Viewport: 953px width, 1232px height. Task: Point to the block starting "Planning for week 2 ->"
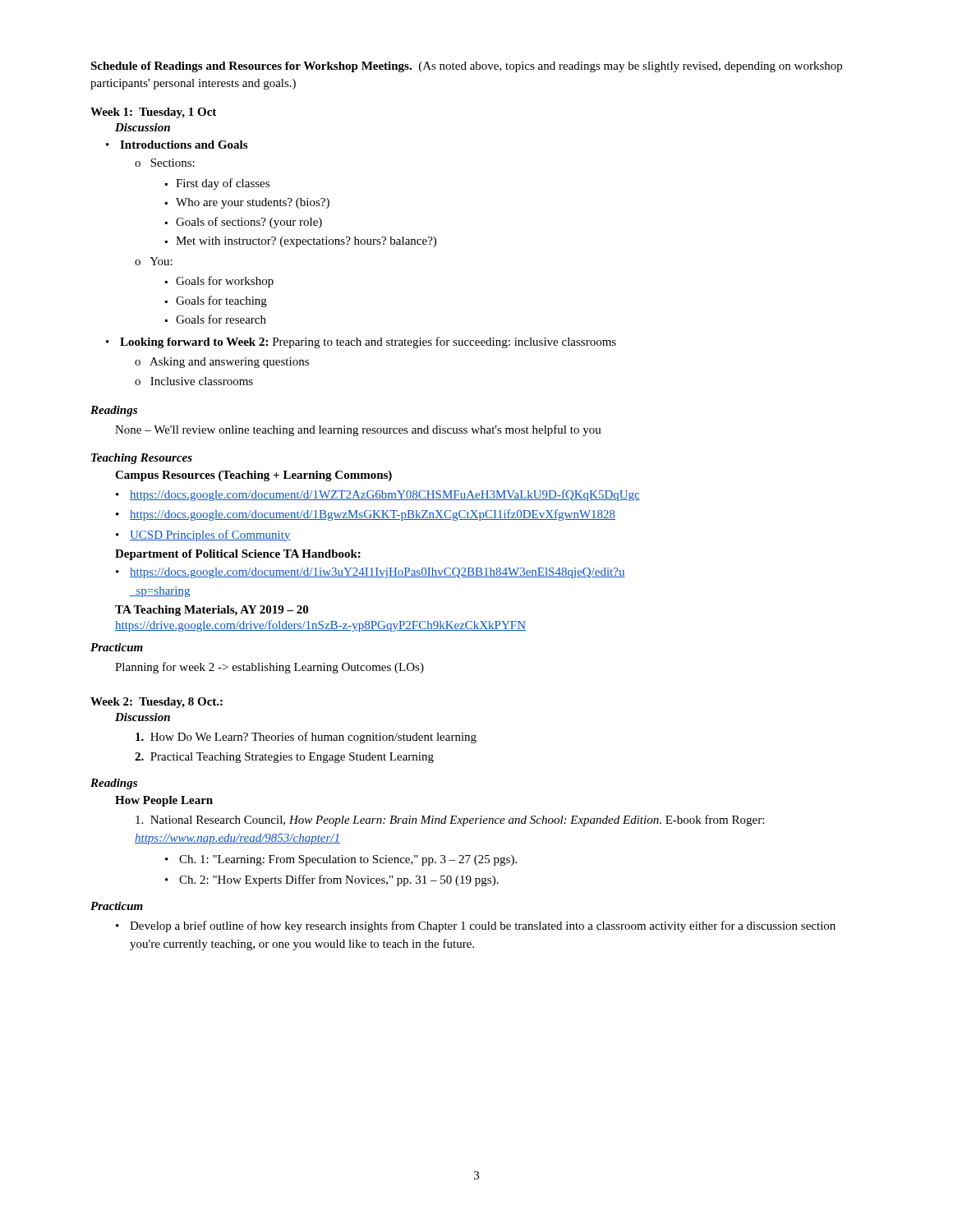click(269, 667)
